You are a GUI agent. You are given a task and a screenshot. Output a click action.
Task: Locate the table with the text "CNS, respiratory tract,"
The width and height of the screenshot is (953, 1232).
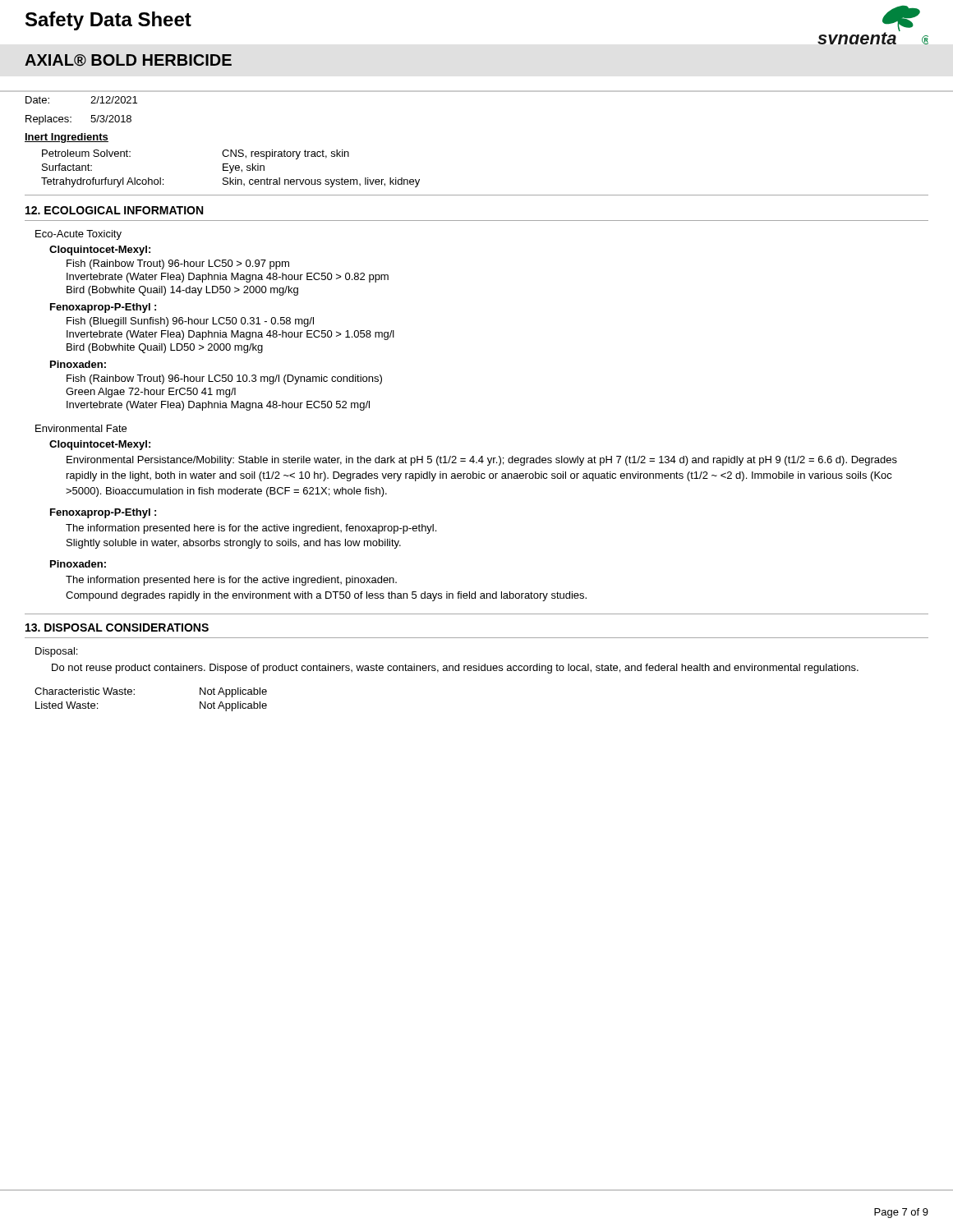(485, 167)
